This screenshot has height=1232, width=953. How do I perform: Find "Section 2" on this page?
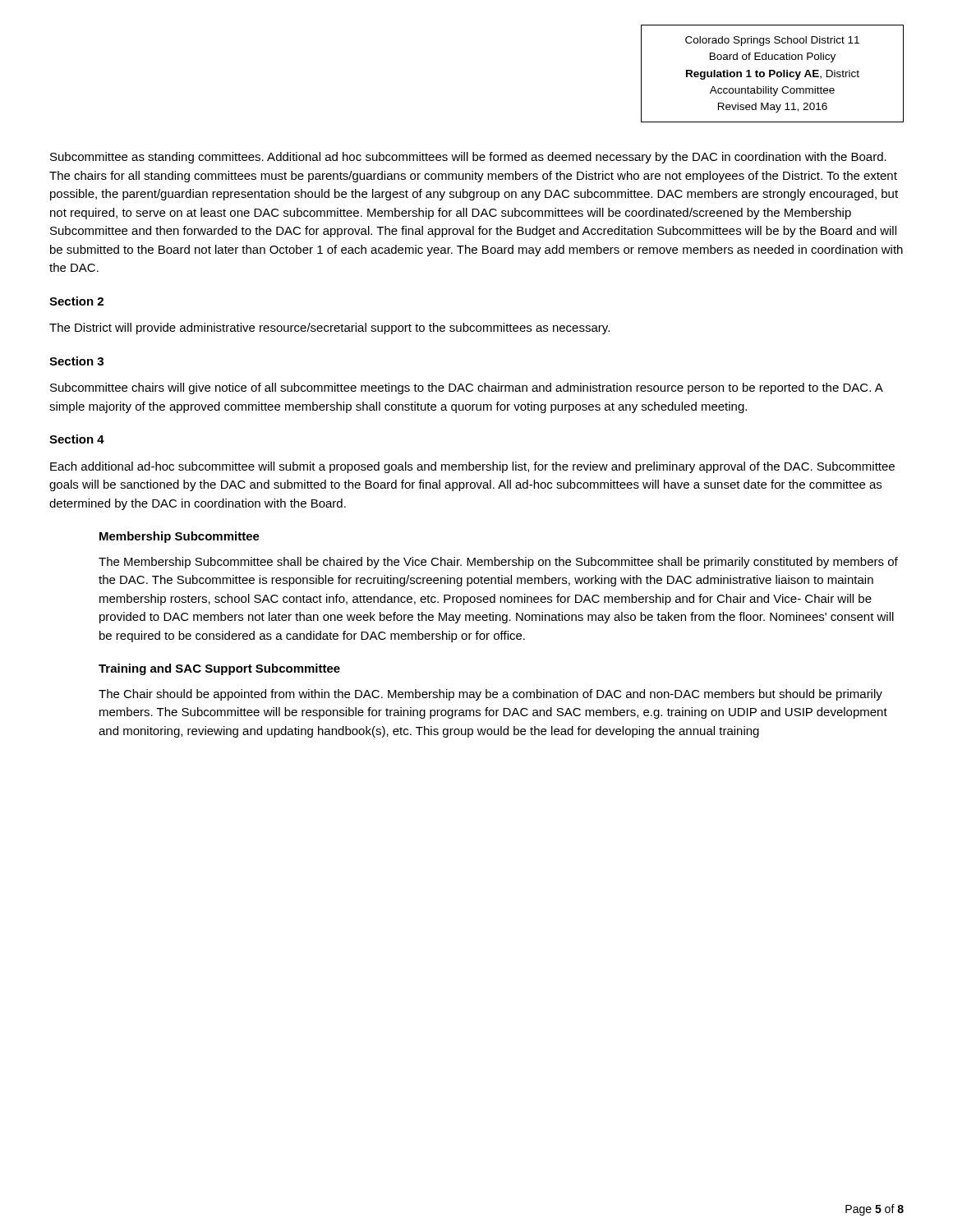(x=77, y=301)
